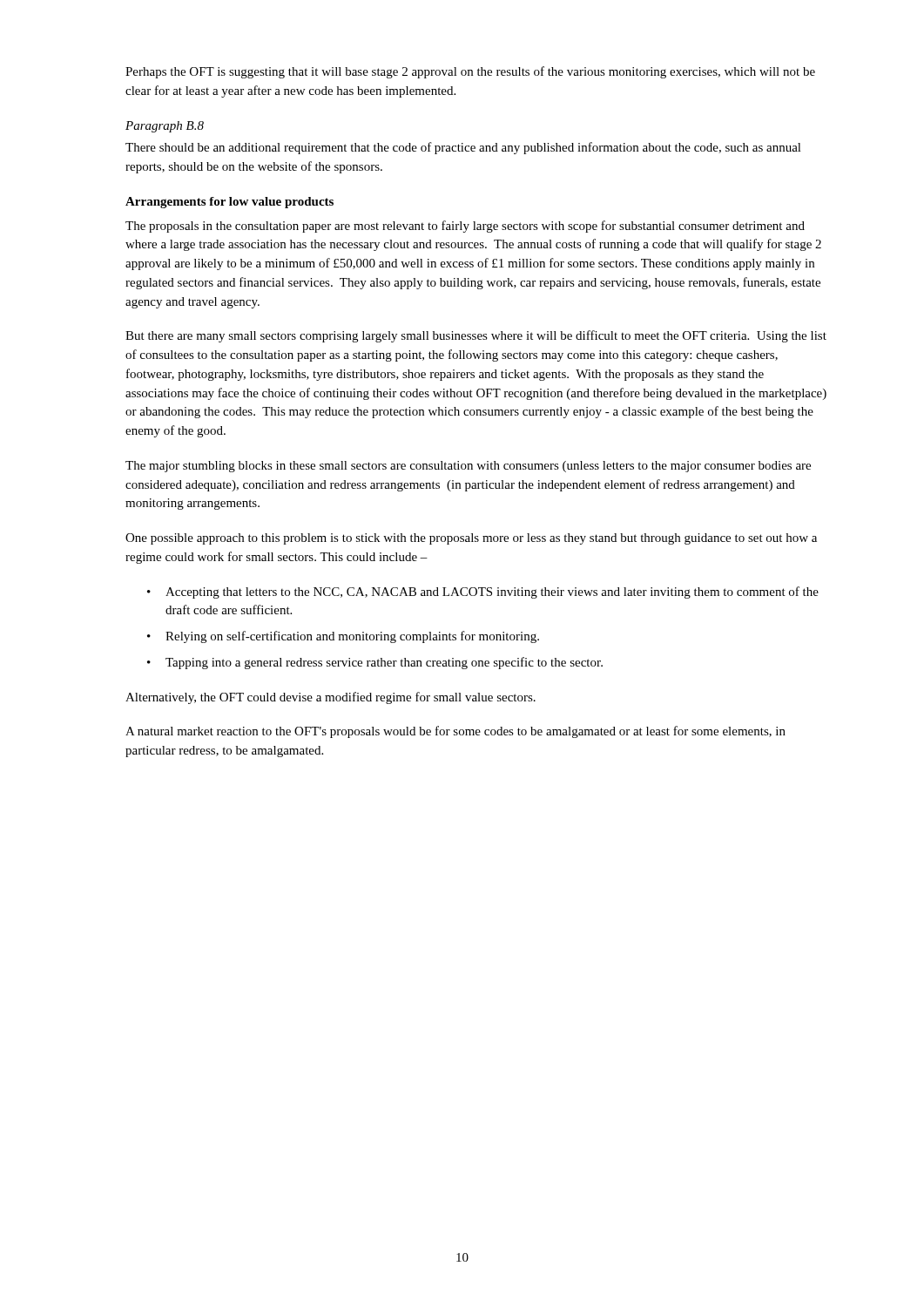The width and height of the screenshot is (924, 1307).
Task: Point to the block starting "Relying on self-certification"
Action: click(353, 636)
